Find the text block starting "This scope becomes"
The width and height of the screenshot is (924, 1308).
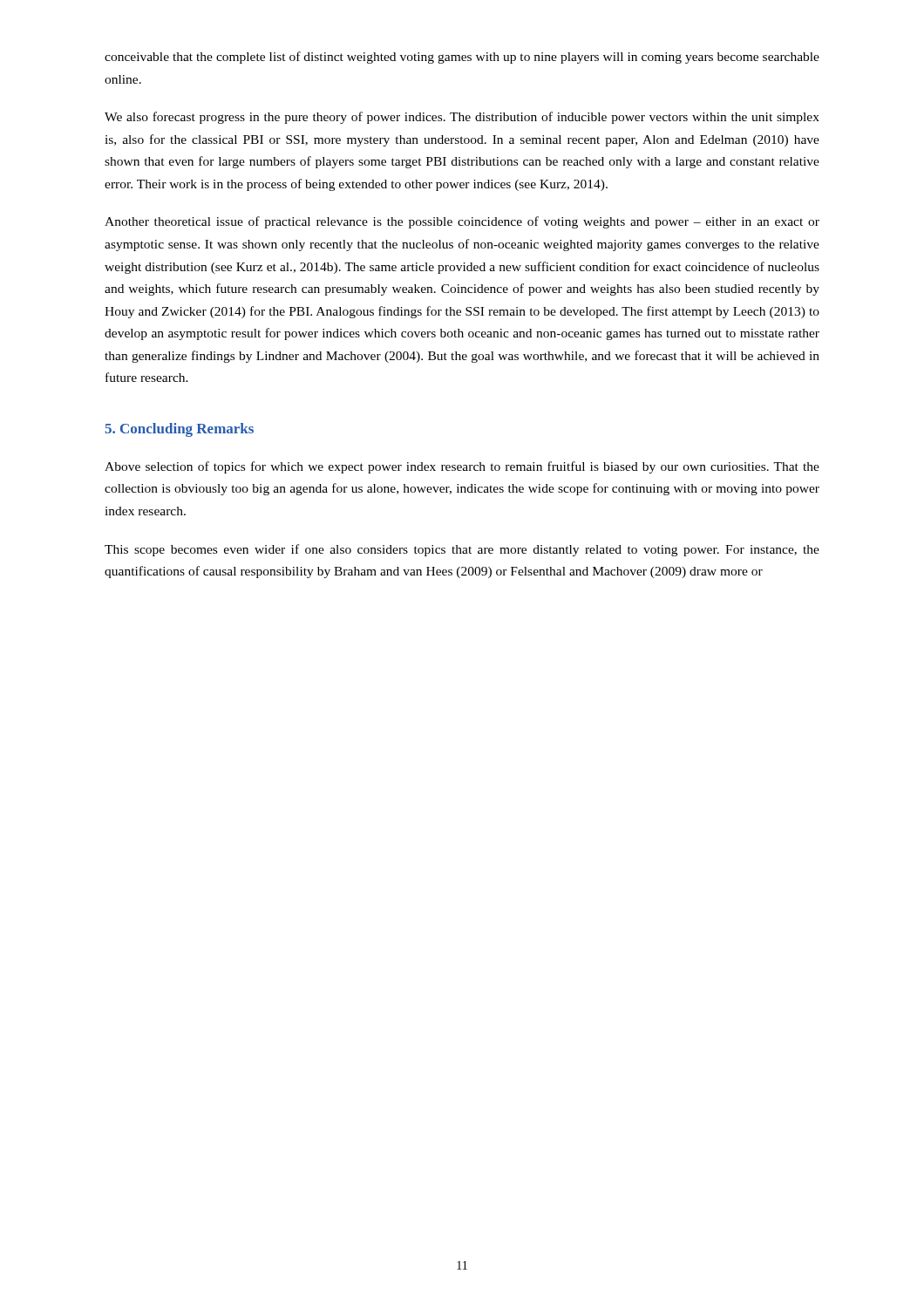[x=462, y=560]
